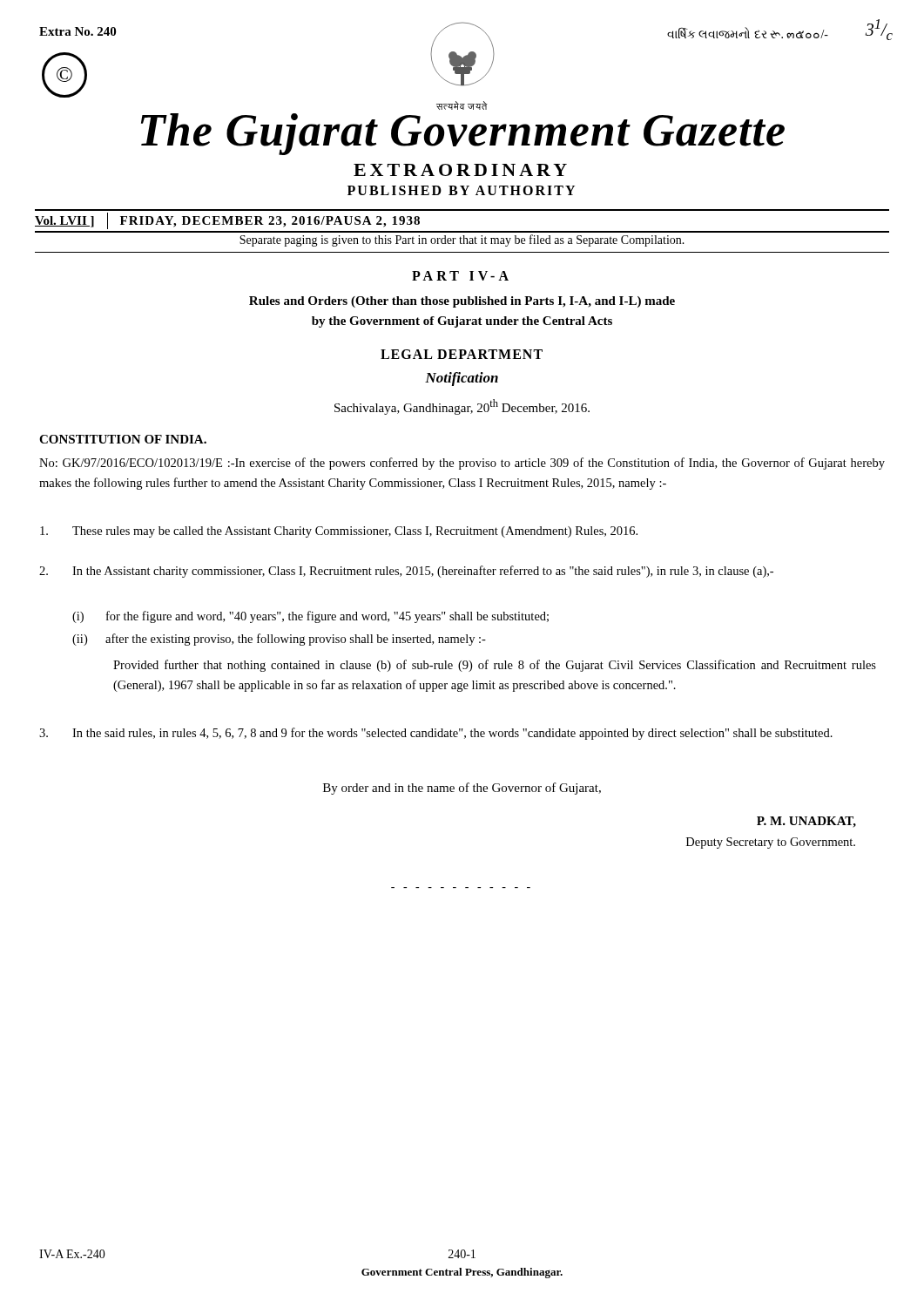The image size is (924, 1307).
Task: Where is the passage that starts "(i) for the figure"?
Action: click(x=311, y=616)
